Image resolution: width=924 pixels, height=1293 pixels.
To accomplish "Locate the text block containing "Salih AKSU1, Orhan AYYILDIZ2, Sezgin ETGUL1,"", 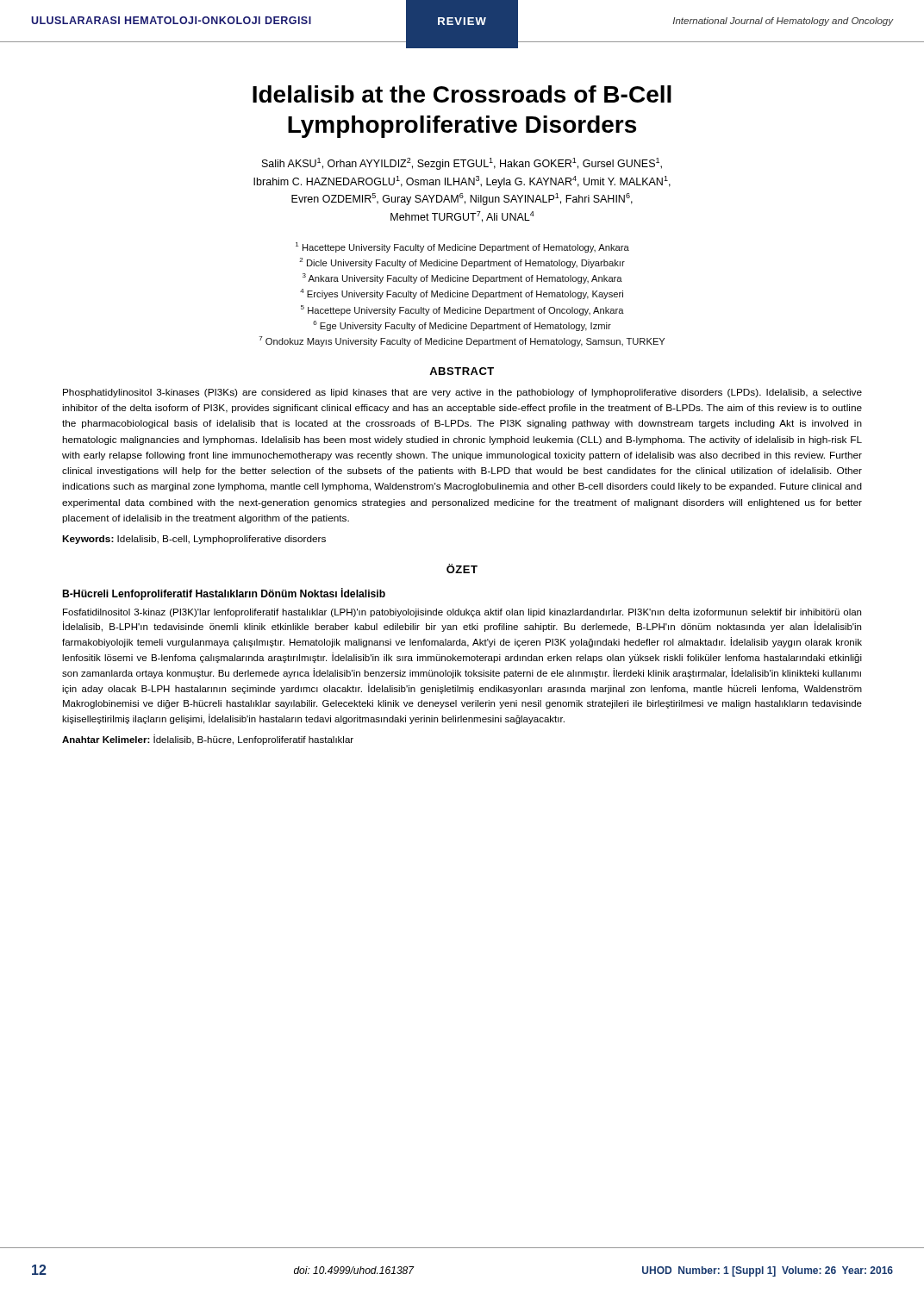I will [462, 190].
